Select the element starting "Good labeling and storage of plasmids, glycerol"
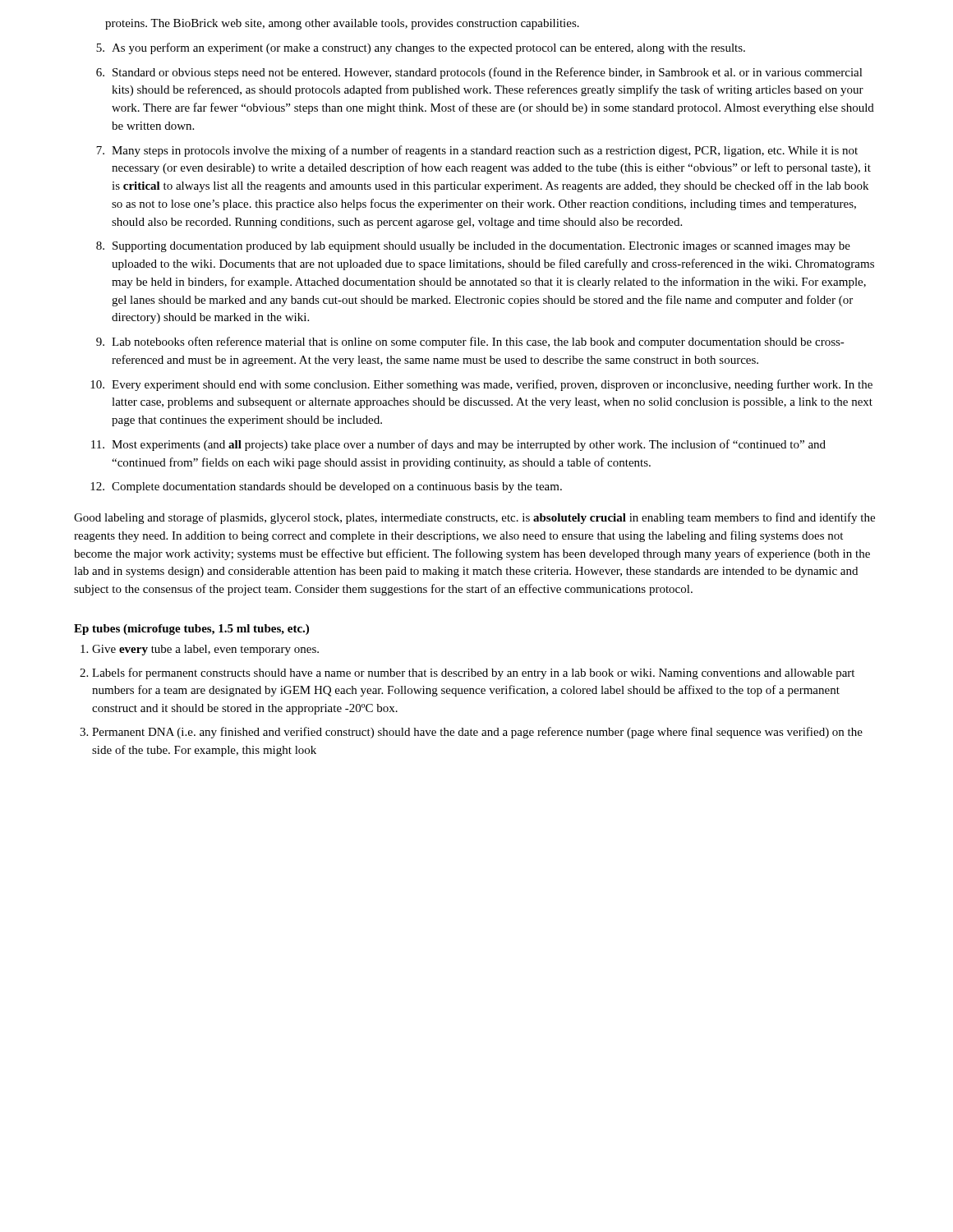The image size is (953, 1232). tap(475, 553)
